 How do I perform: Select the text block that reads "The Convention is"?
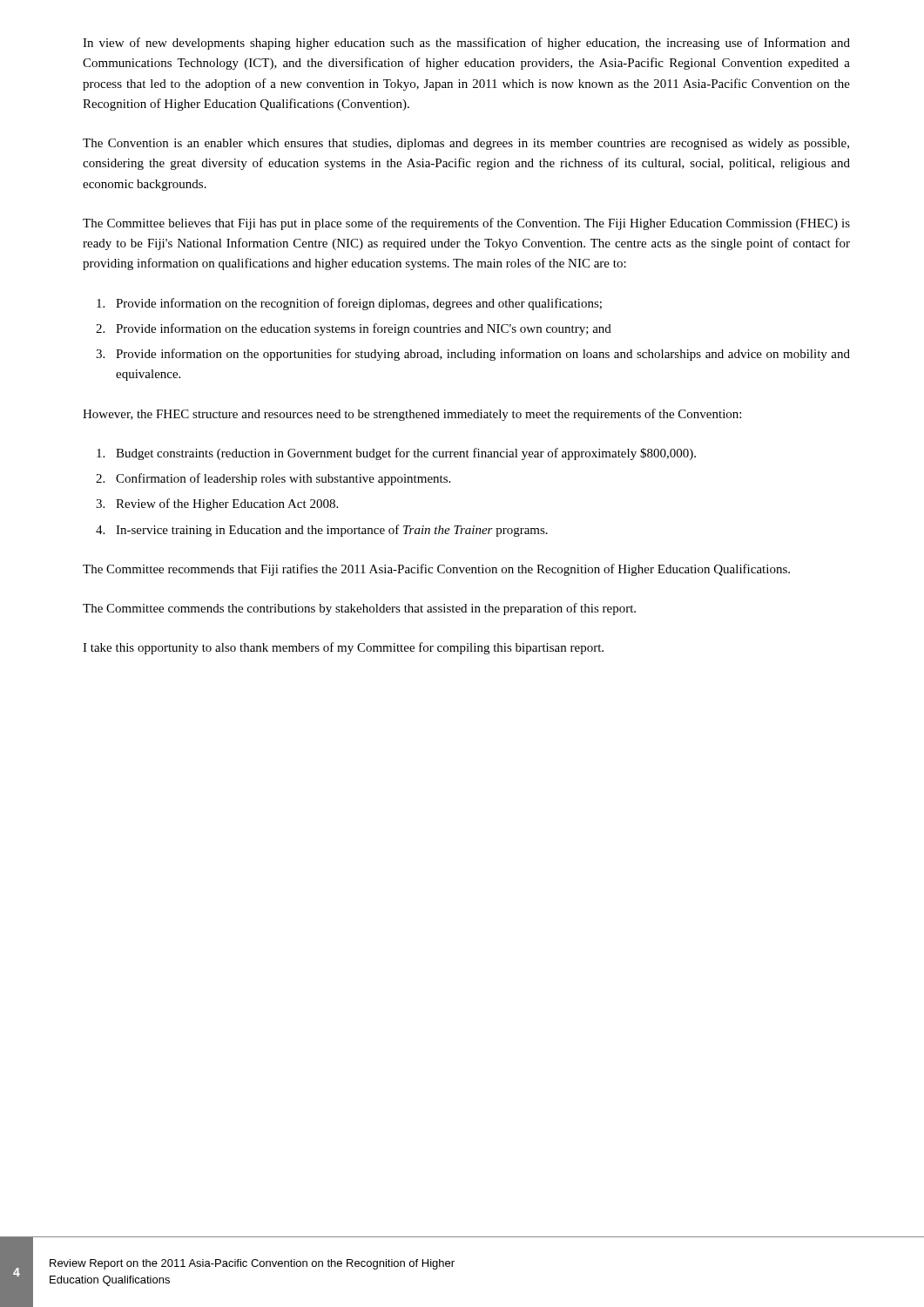pyautogui.click(x=466, y=163)
